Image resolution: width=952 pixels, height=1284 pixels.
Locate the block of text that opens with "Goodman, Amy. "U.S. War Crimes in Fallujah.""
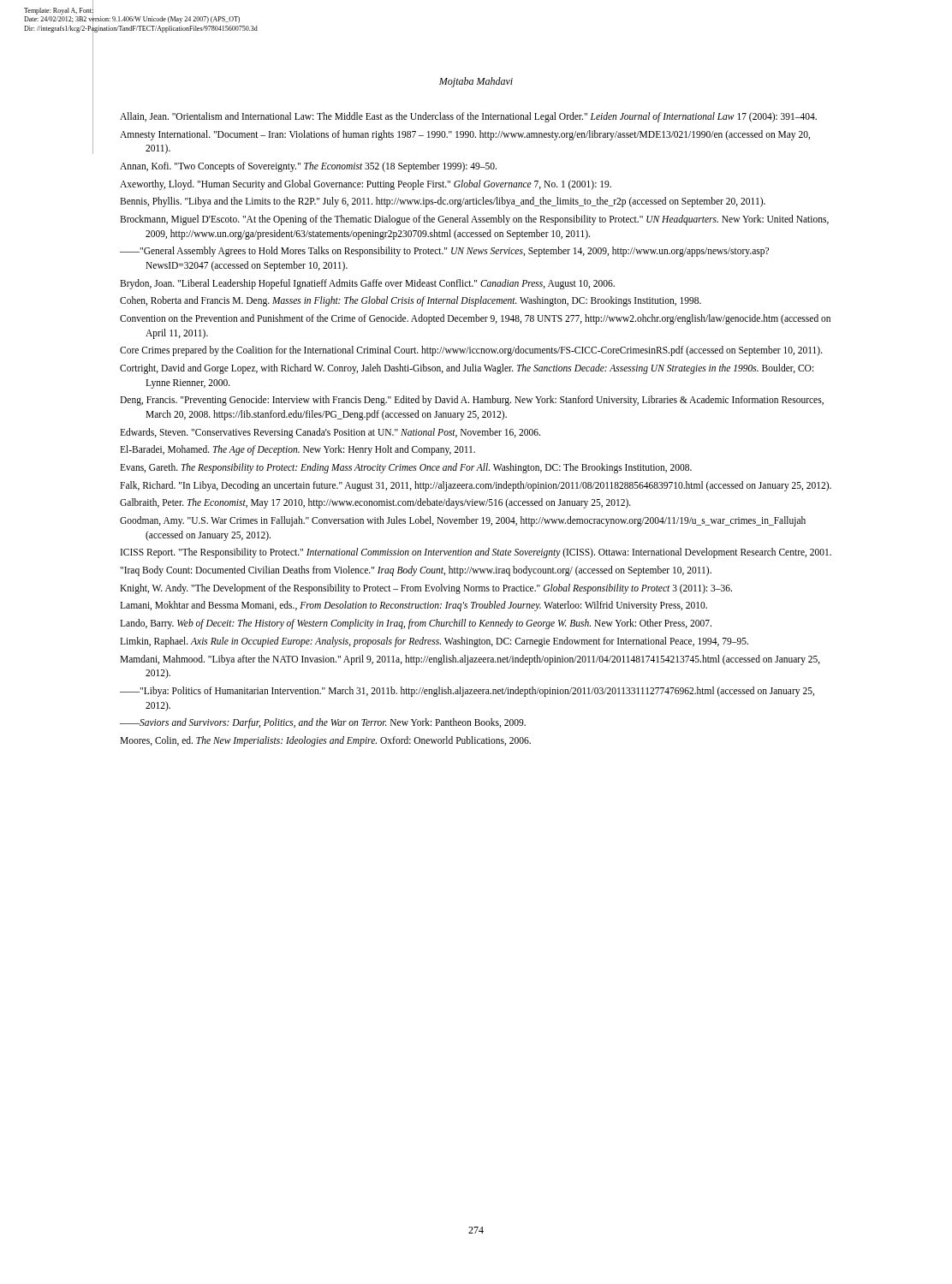click(x=463, y=528)
